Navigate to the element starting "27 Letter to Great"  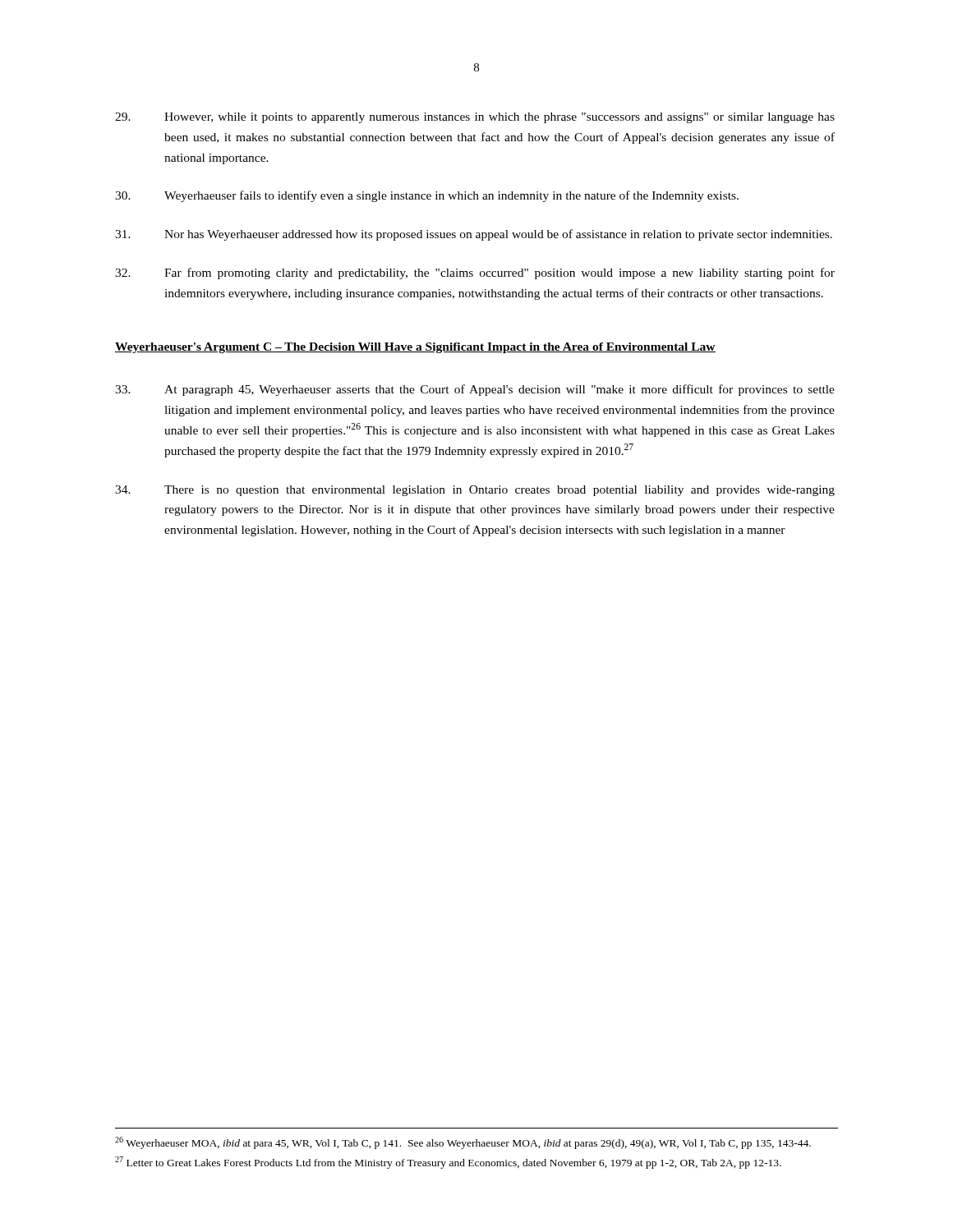(x=448, y=1162)
